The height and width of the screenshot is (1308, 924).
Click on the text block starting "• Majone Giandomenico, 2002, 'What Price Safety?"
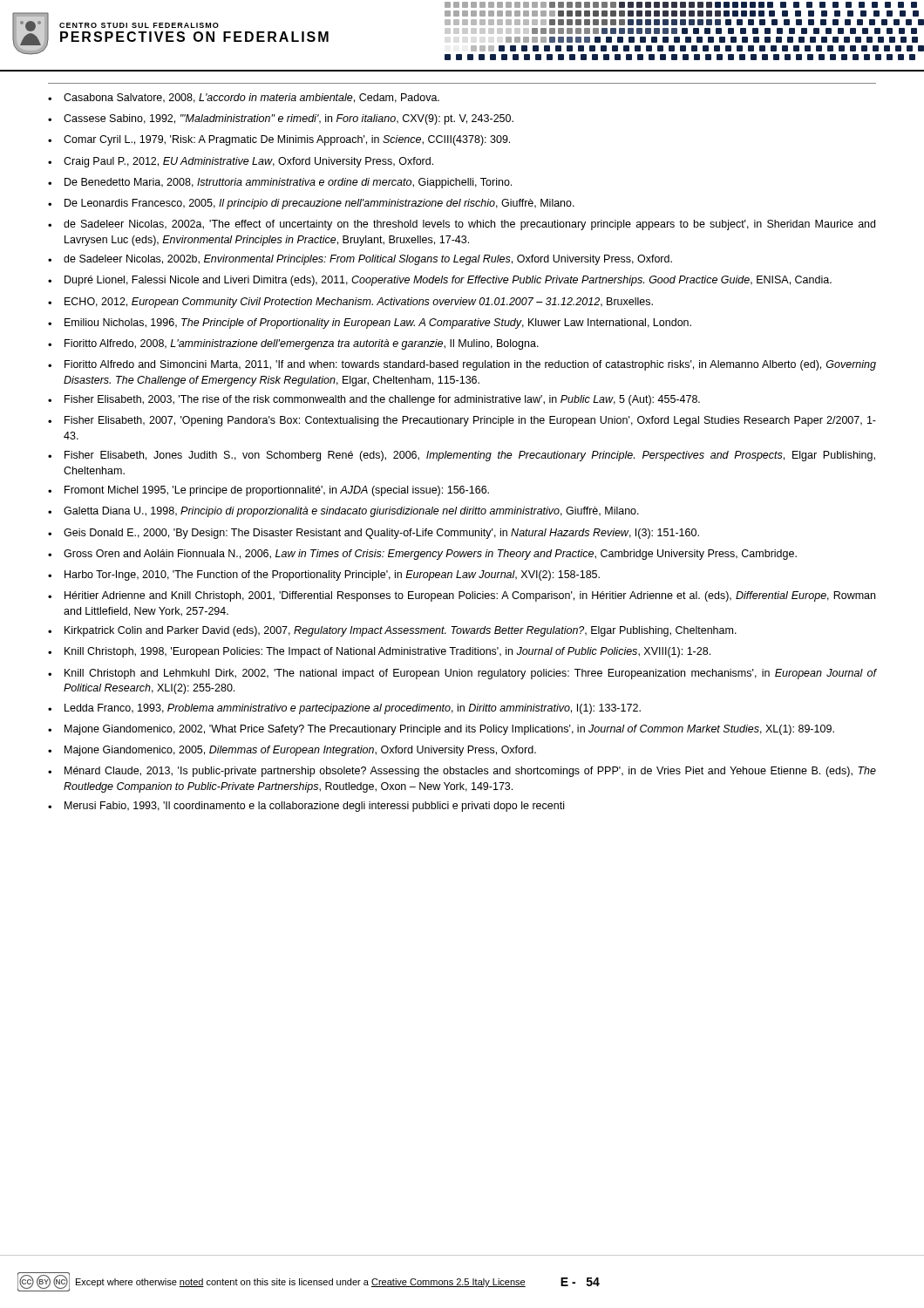462,730
